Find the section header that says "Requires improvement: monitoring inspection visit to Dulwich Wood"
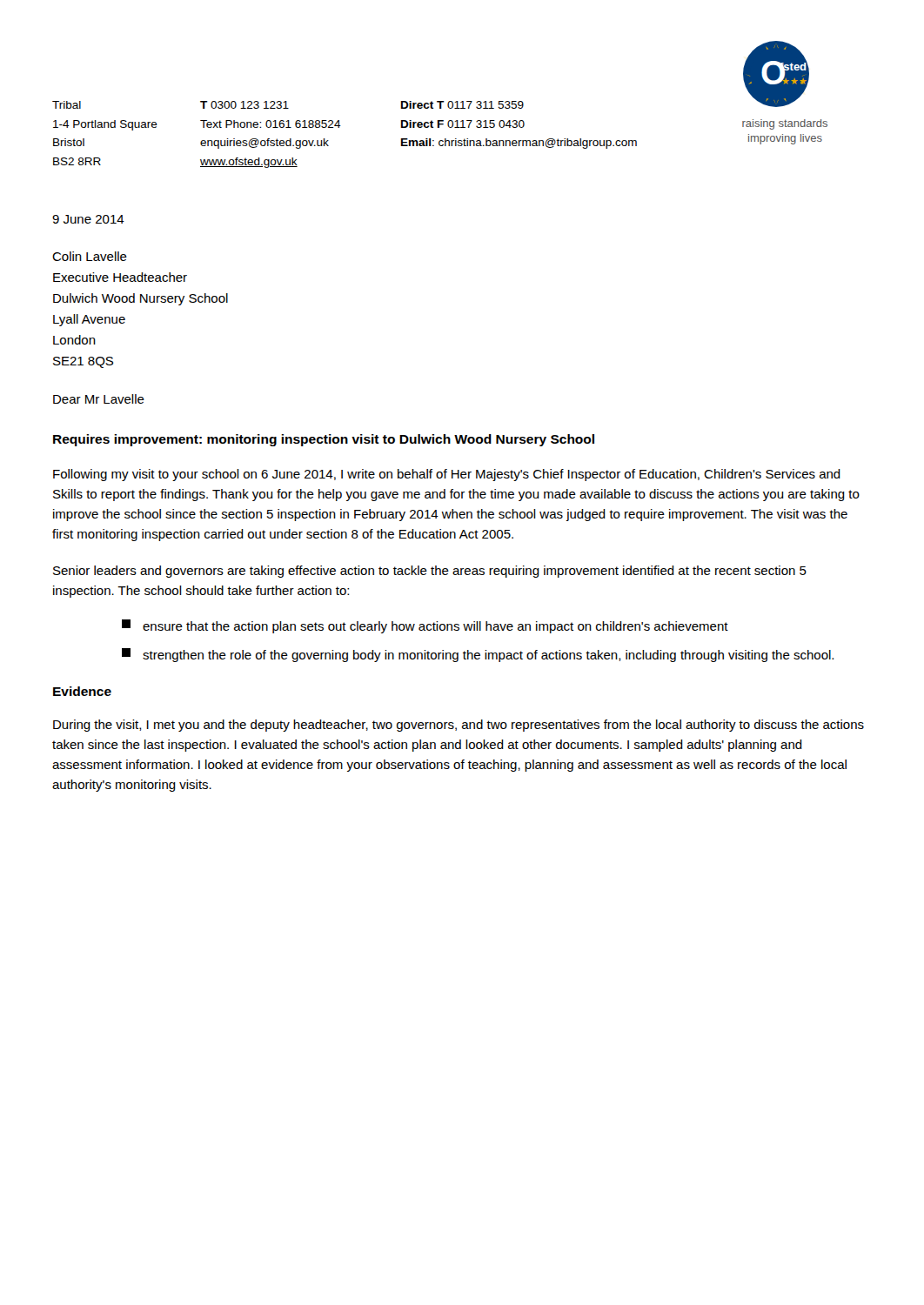This screenshot has height=1305, width=924. point(324,438)
